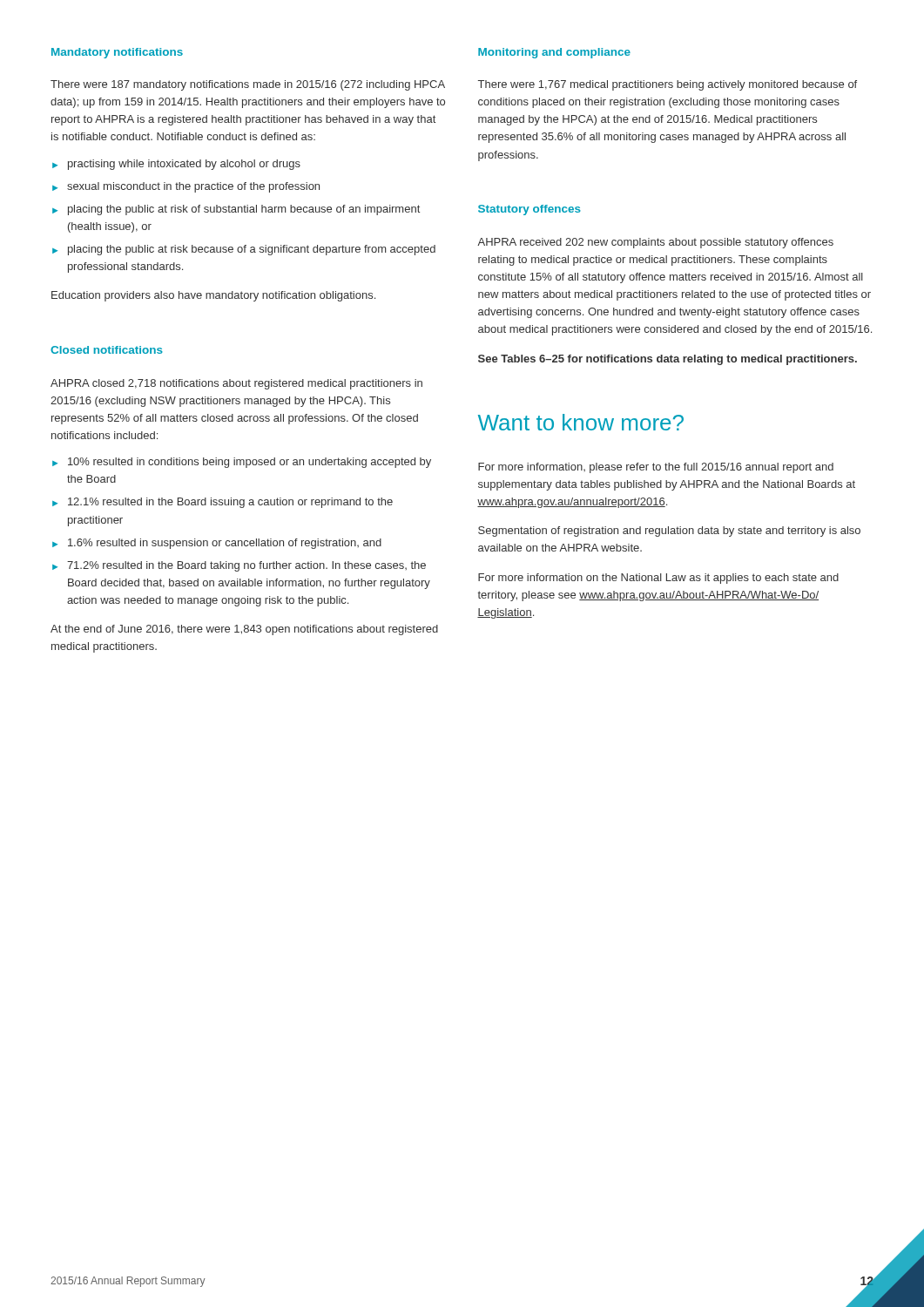Click the passage that begins "► practising while intoxicated by alcohol or"

point(248,164)
